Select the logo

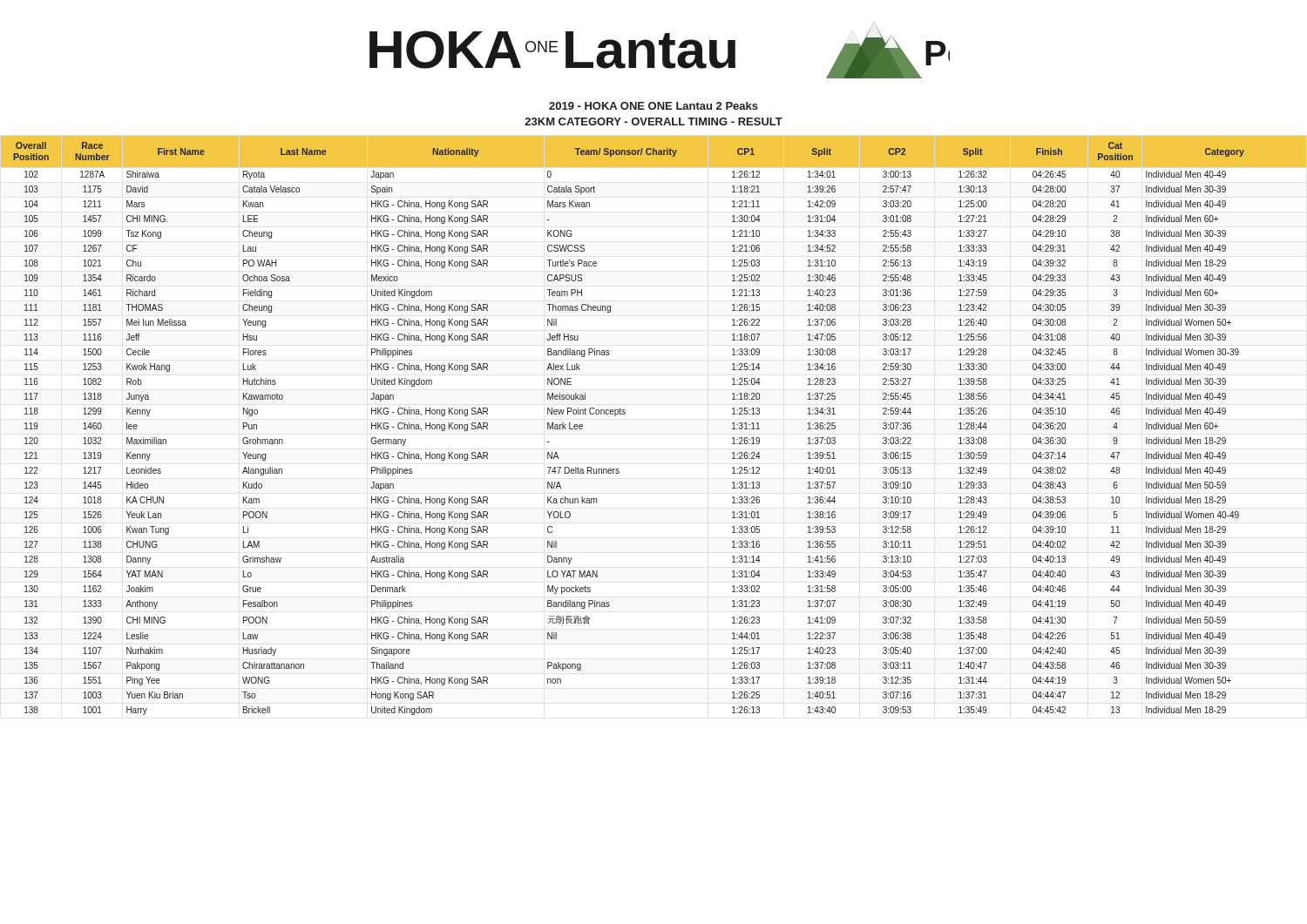pyautogui.click(x=654, y=47)
